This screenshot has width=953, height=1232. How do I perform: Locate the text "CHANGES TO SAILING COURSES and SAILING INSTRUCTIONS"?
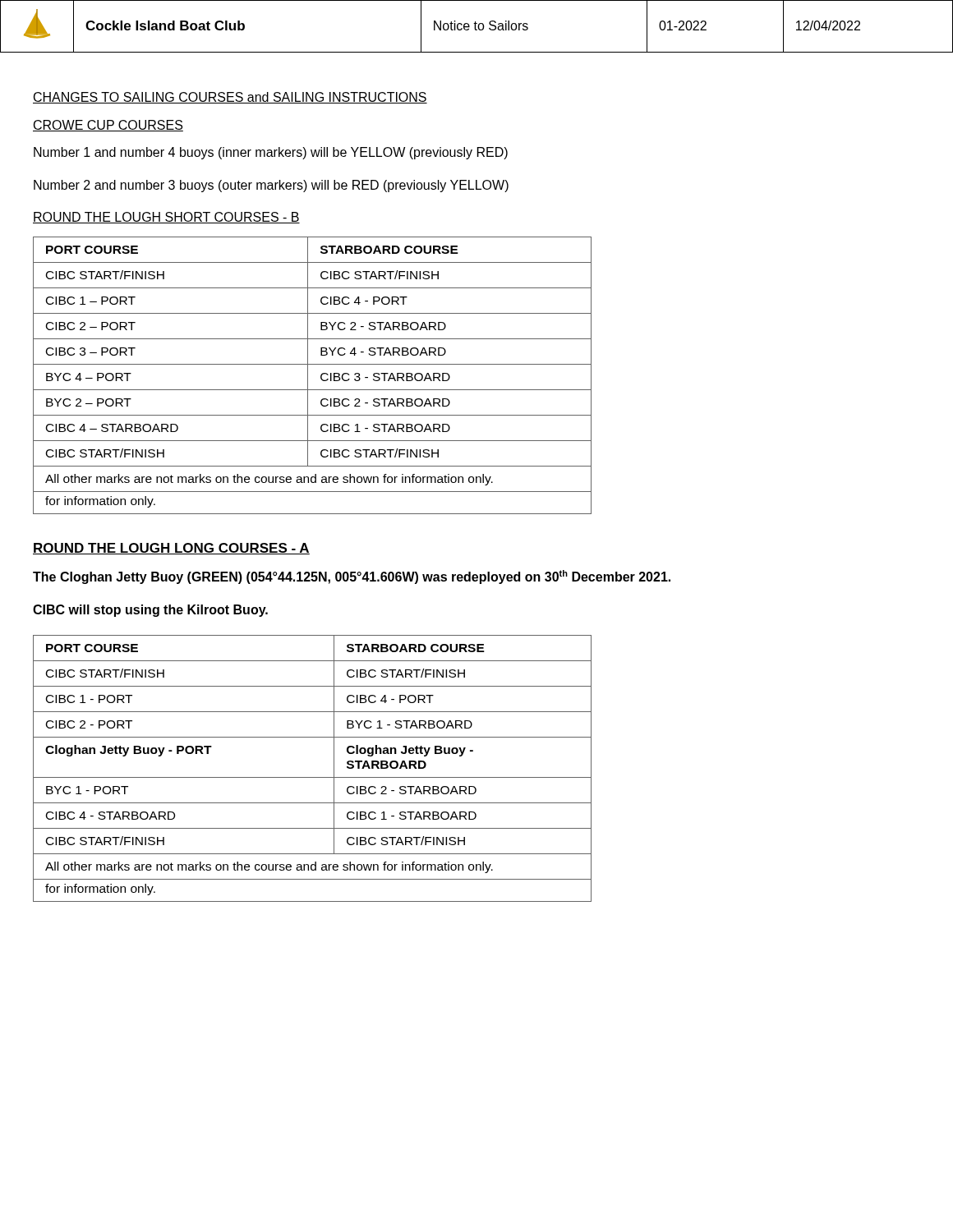point(230,97)
